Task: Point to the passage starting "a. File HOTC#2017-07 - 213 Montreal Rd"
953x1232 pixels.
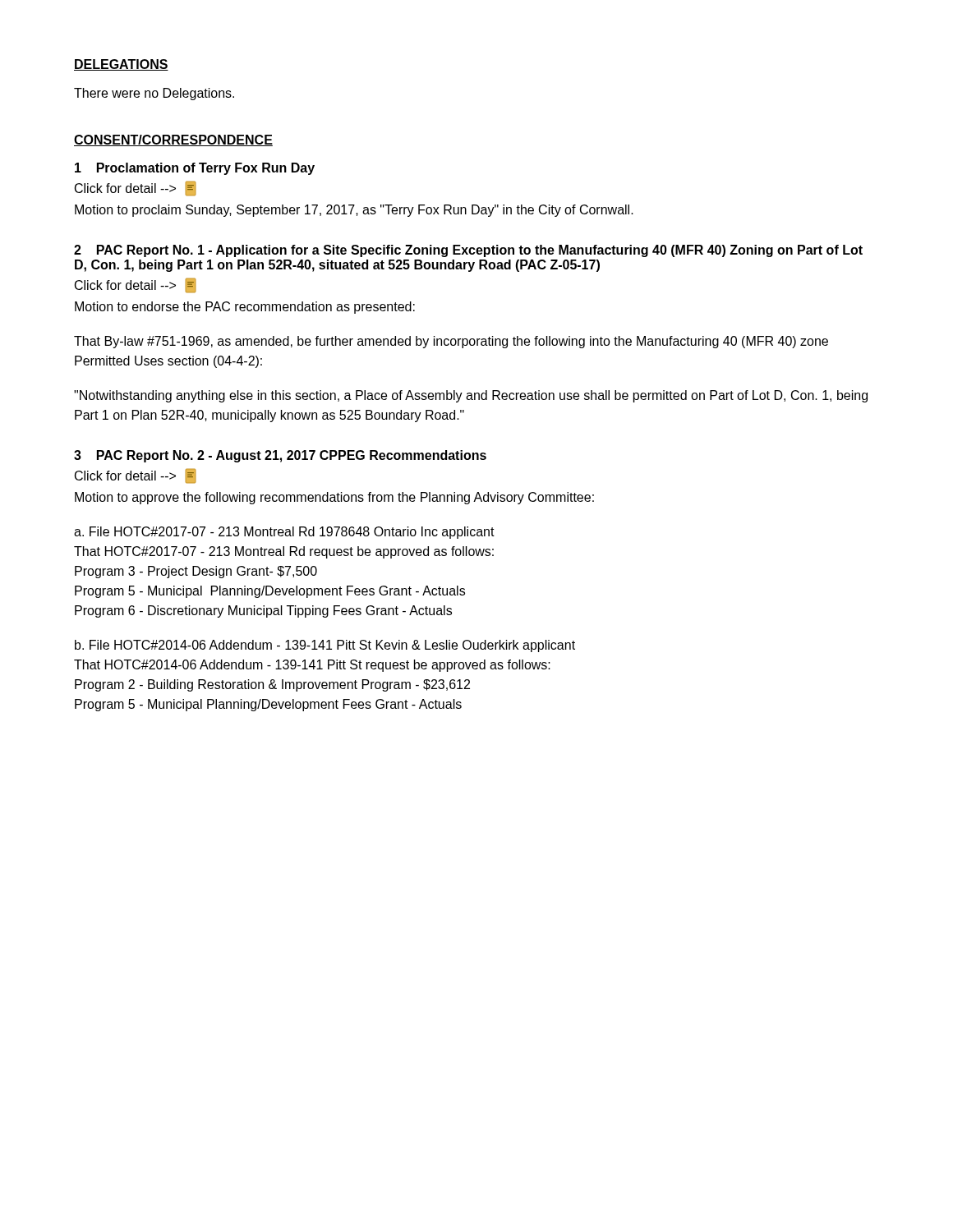Action: click(284, 571)
